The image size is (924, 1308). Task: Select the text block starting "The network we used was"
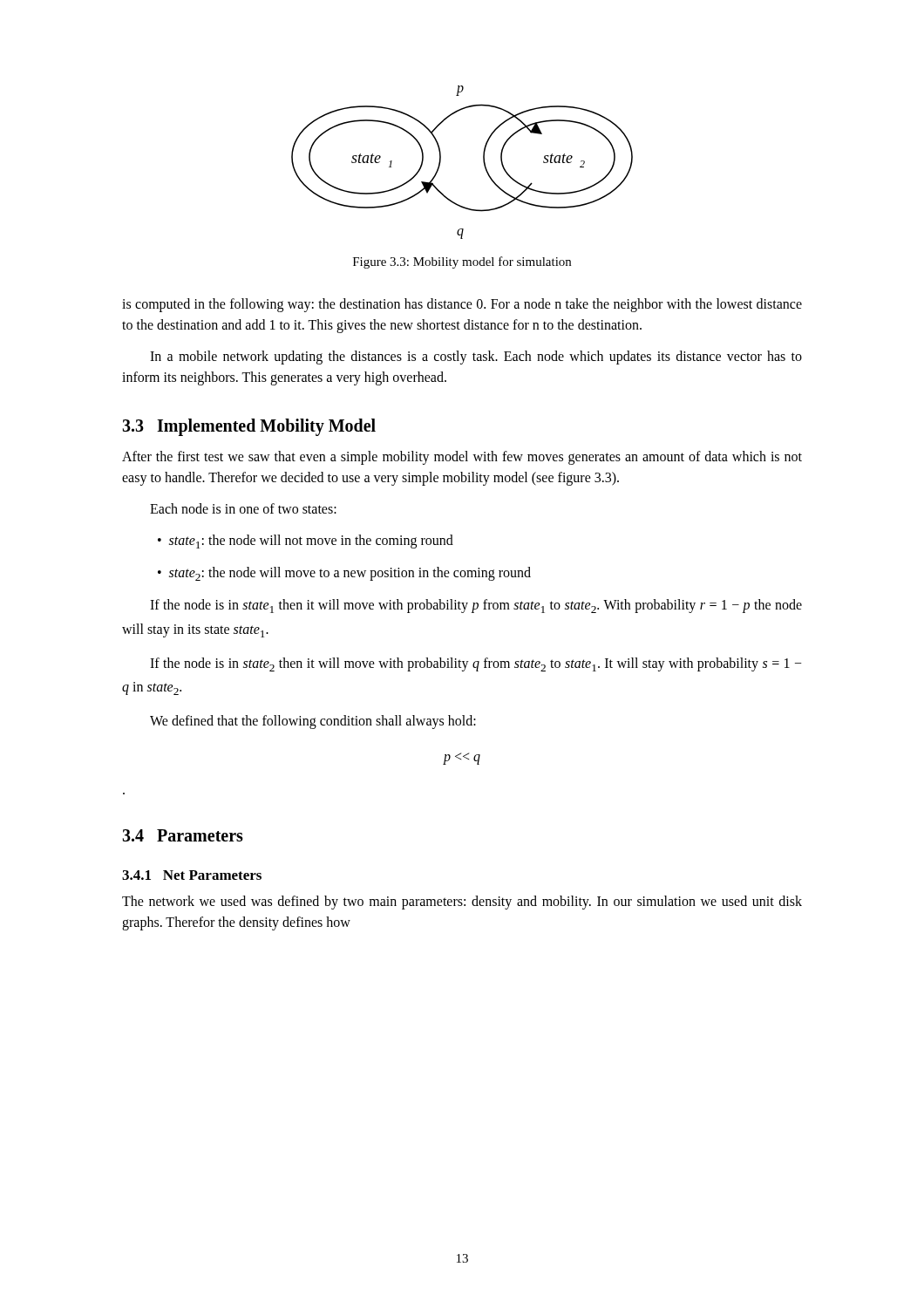(x=462, y=912)
